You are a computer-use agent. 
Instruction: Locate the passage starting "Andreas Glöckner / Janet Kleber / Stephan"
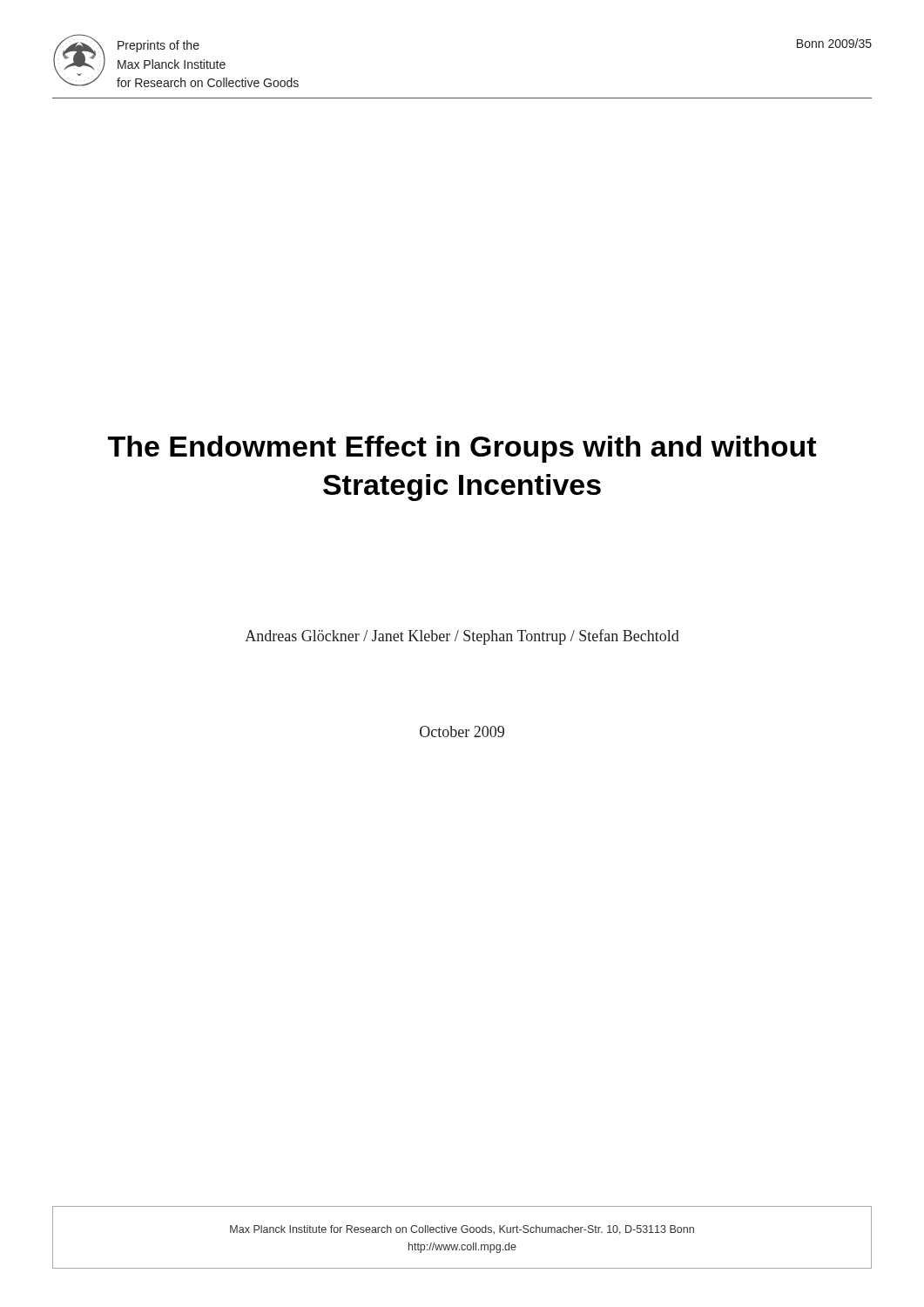point(462,636)
